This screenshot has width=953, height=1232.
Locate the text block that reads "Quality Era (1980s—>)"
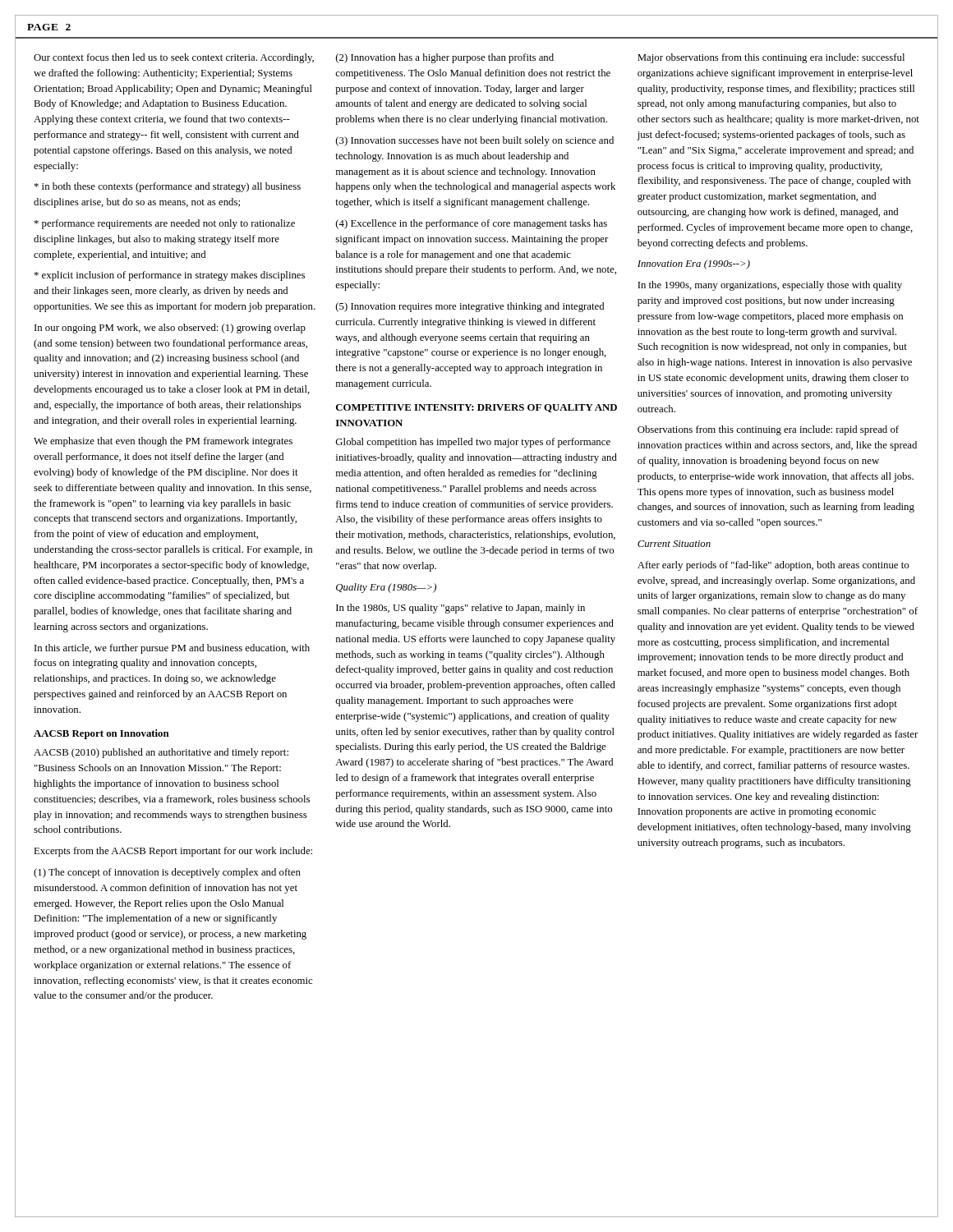click(x=476, y=706)
